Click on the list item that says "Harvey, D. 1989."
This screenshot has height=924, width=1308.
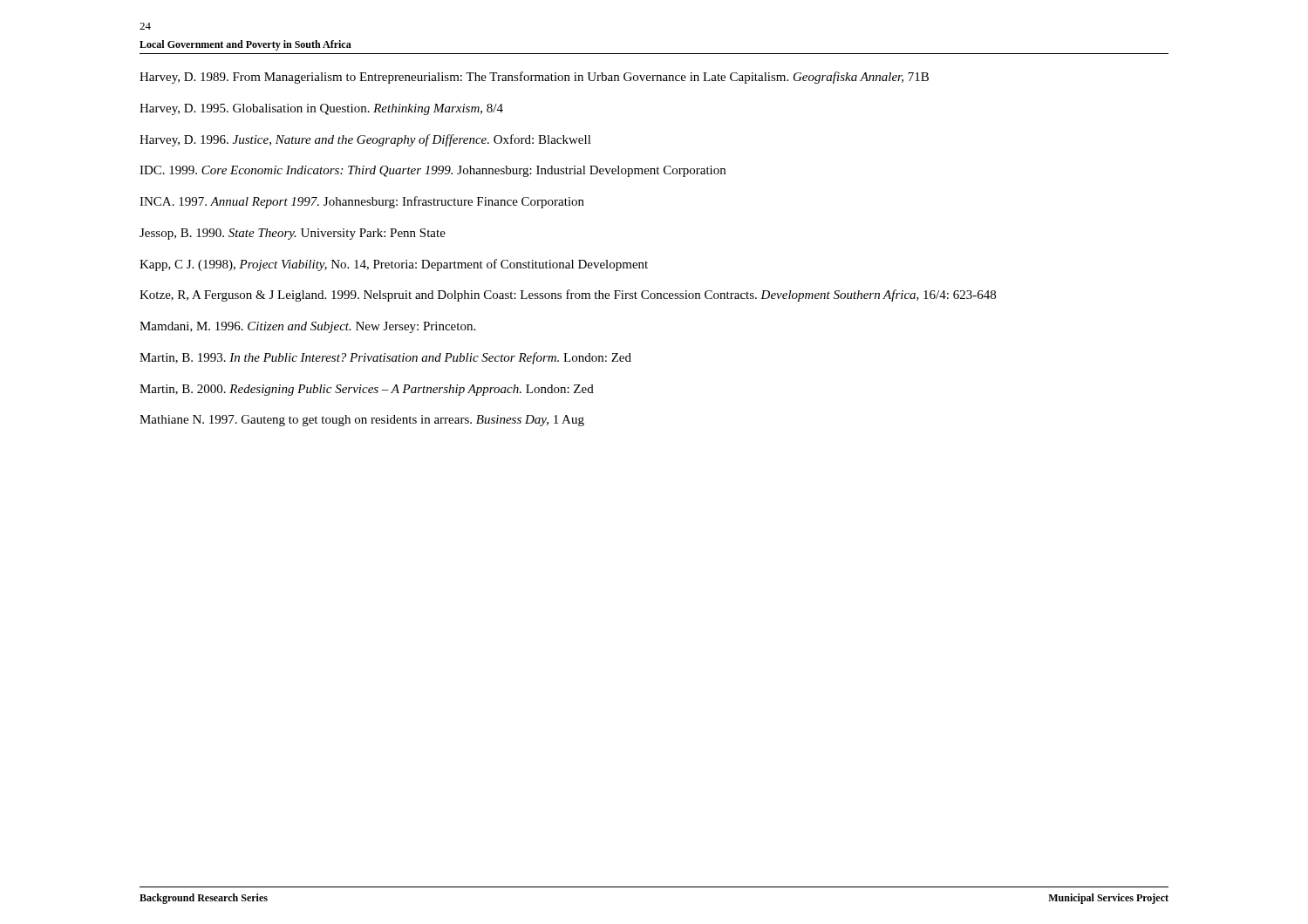535,77
